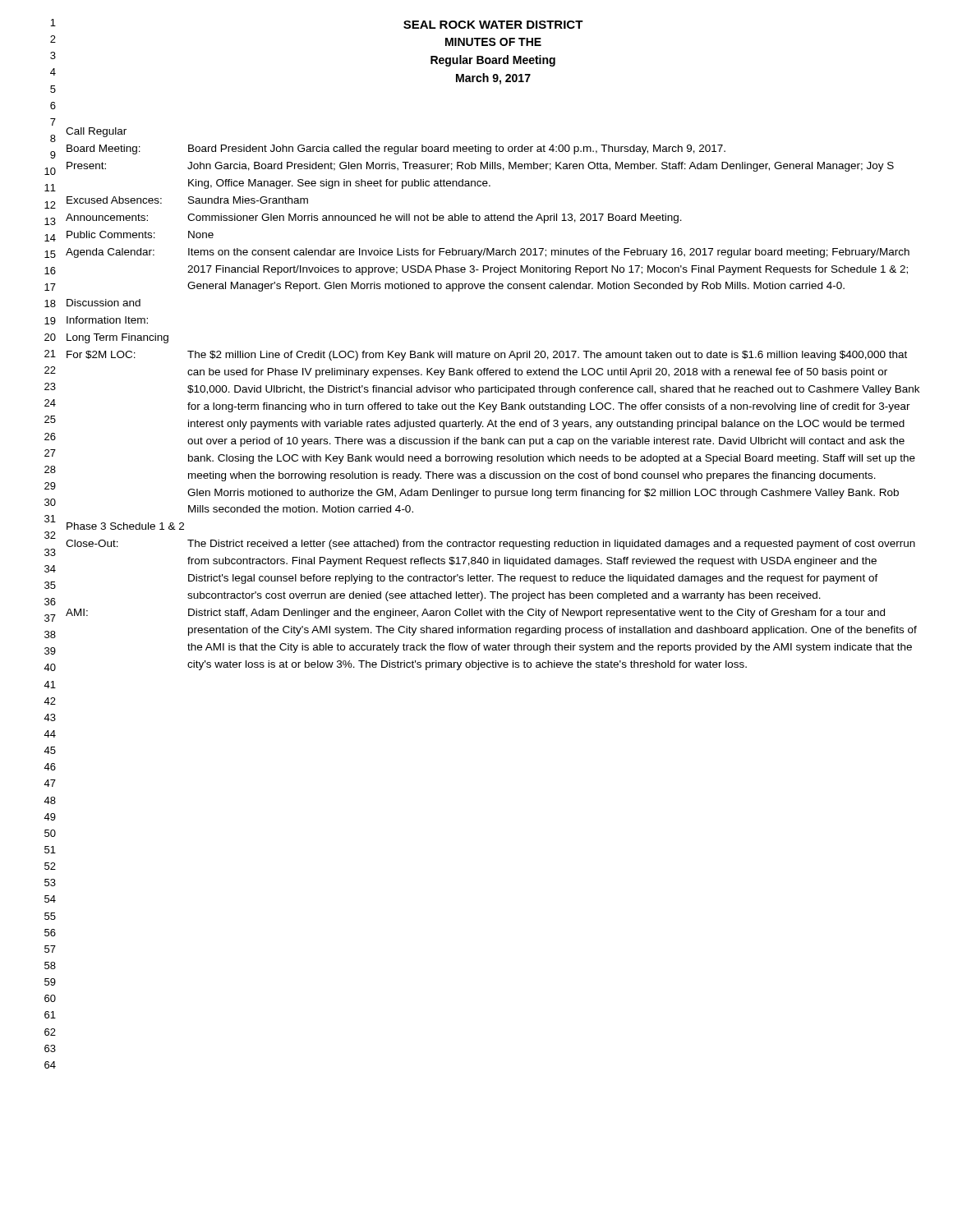The height and width of the screenshot is (1232, 953).
Task: Click on the region starting "Excused Absences: Saundra Mies-Grantham"
Action: click(x=187, y=200)
